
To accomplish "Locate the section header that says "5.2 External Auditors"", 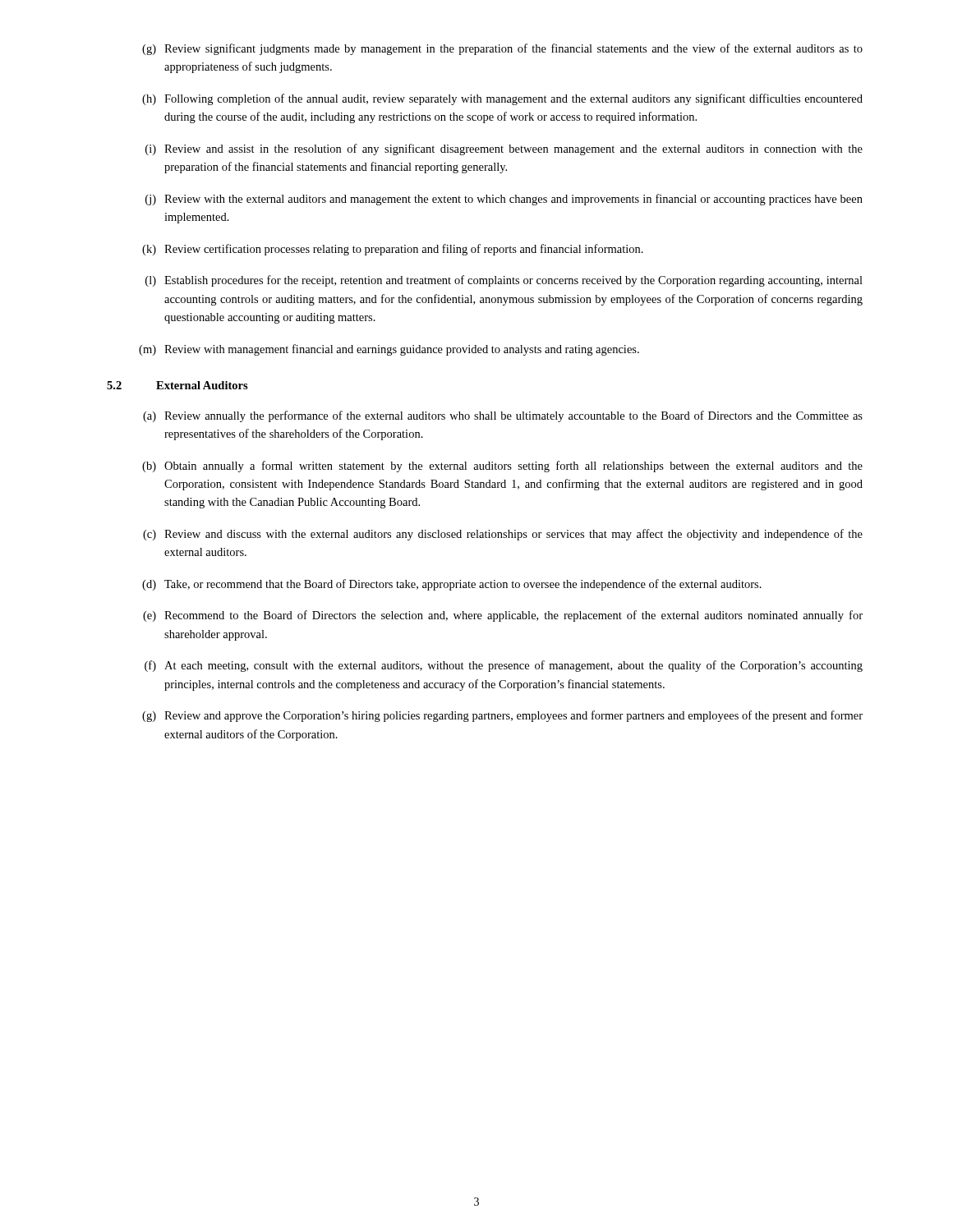I will point(177,385).
